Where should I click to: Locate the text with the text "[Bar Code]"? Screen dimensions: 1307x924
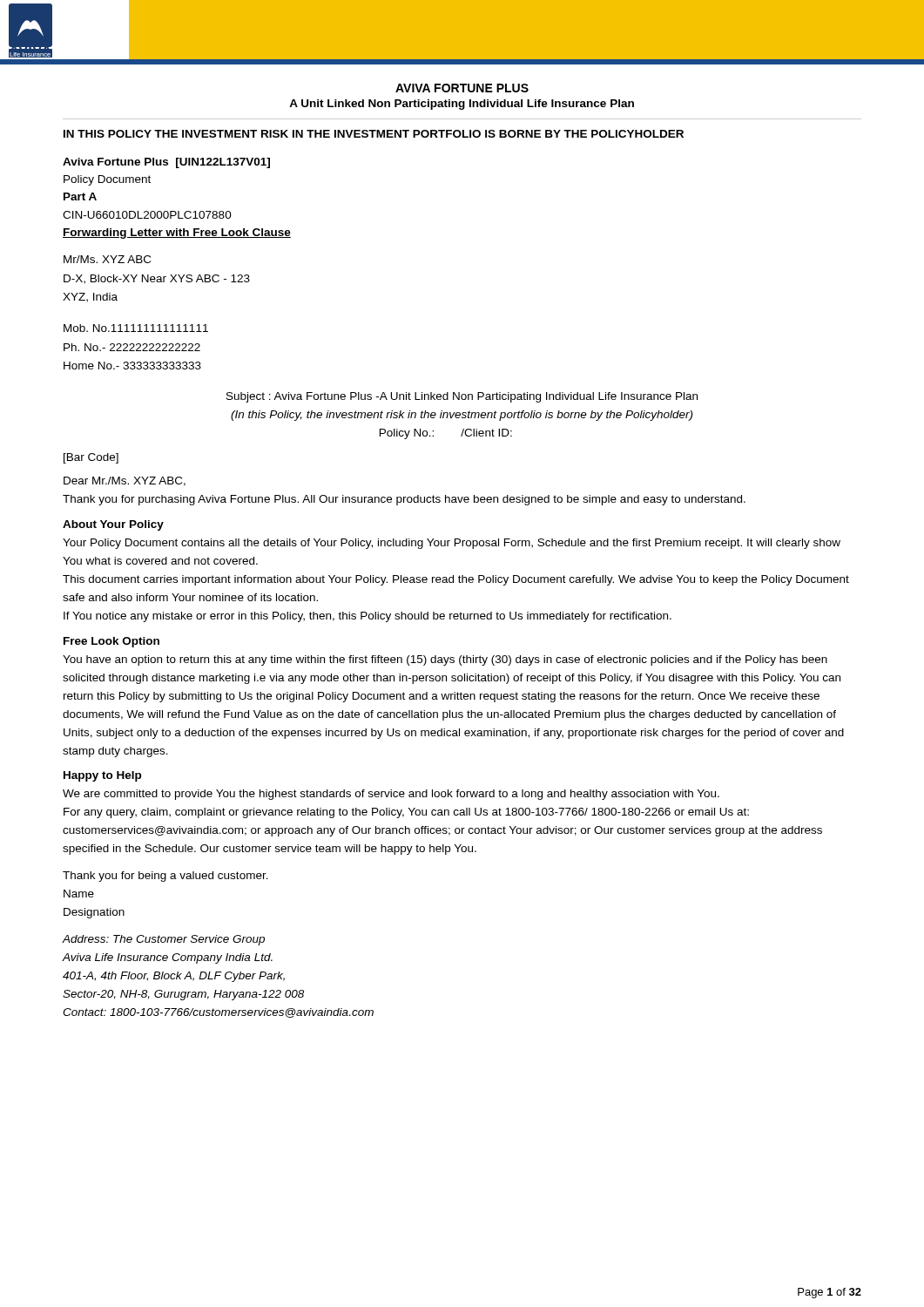(91, 457)
